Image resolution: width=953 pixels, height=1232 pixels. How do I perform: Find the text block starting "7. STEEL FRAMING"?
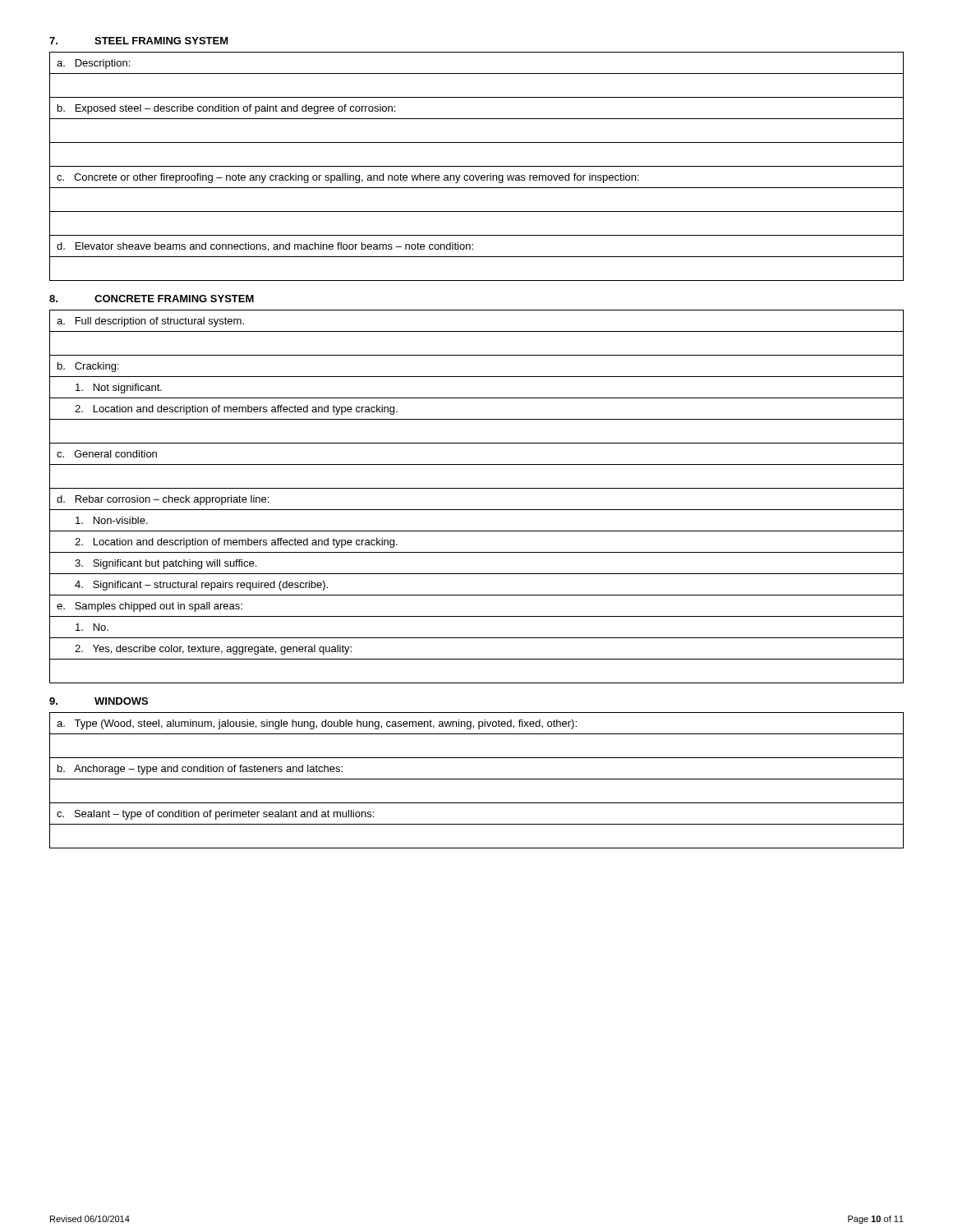tap(139, 41)
